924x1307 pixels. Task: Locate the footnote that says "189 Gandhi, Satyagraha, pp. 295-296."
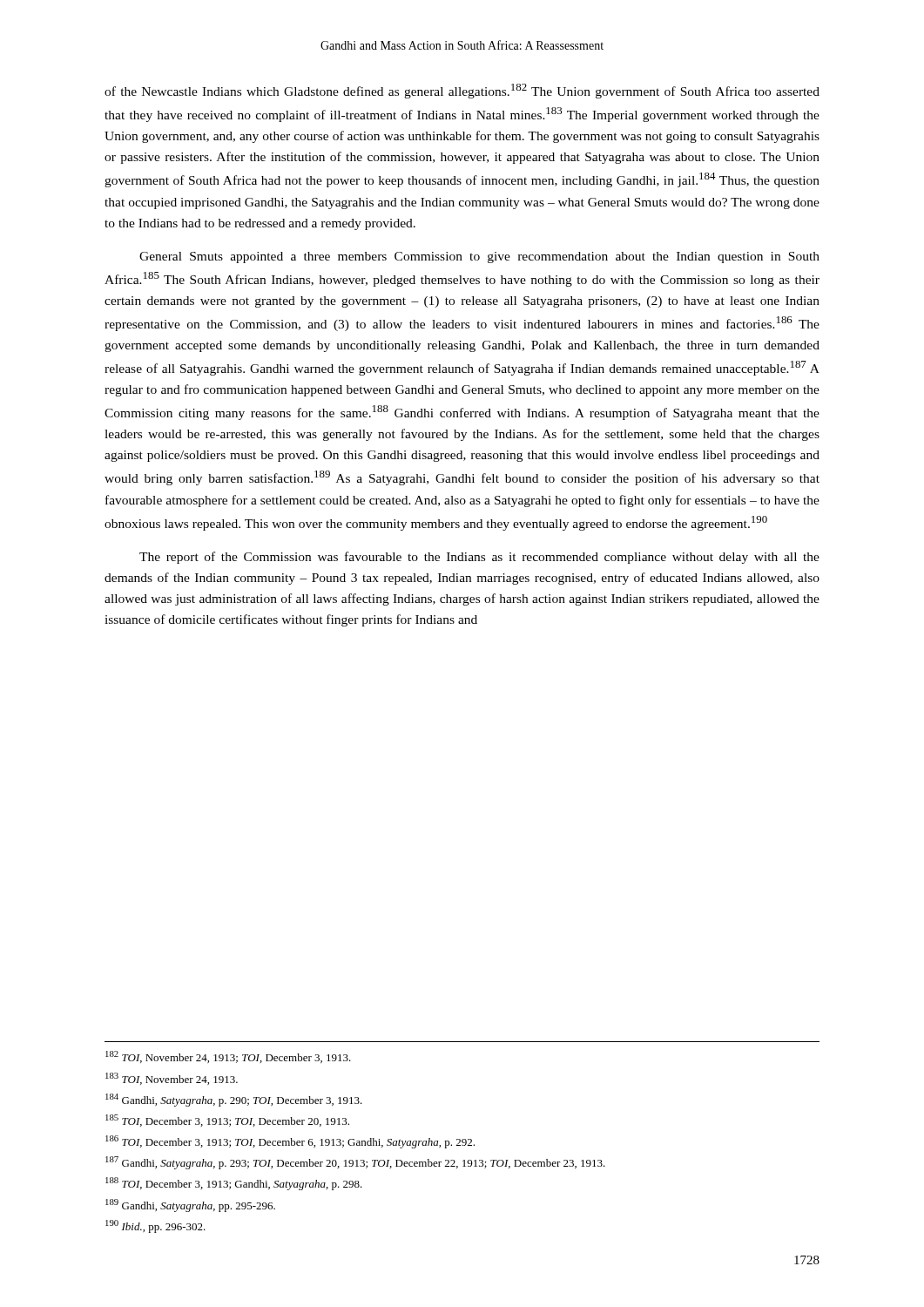pyautogui.click(x=190, y=1204)
